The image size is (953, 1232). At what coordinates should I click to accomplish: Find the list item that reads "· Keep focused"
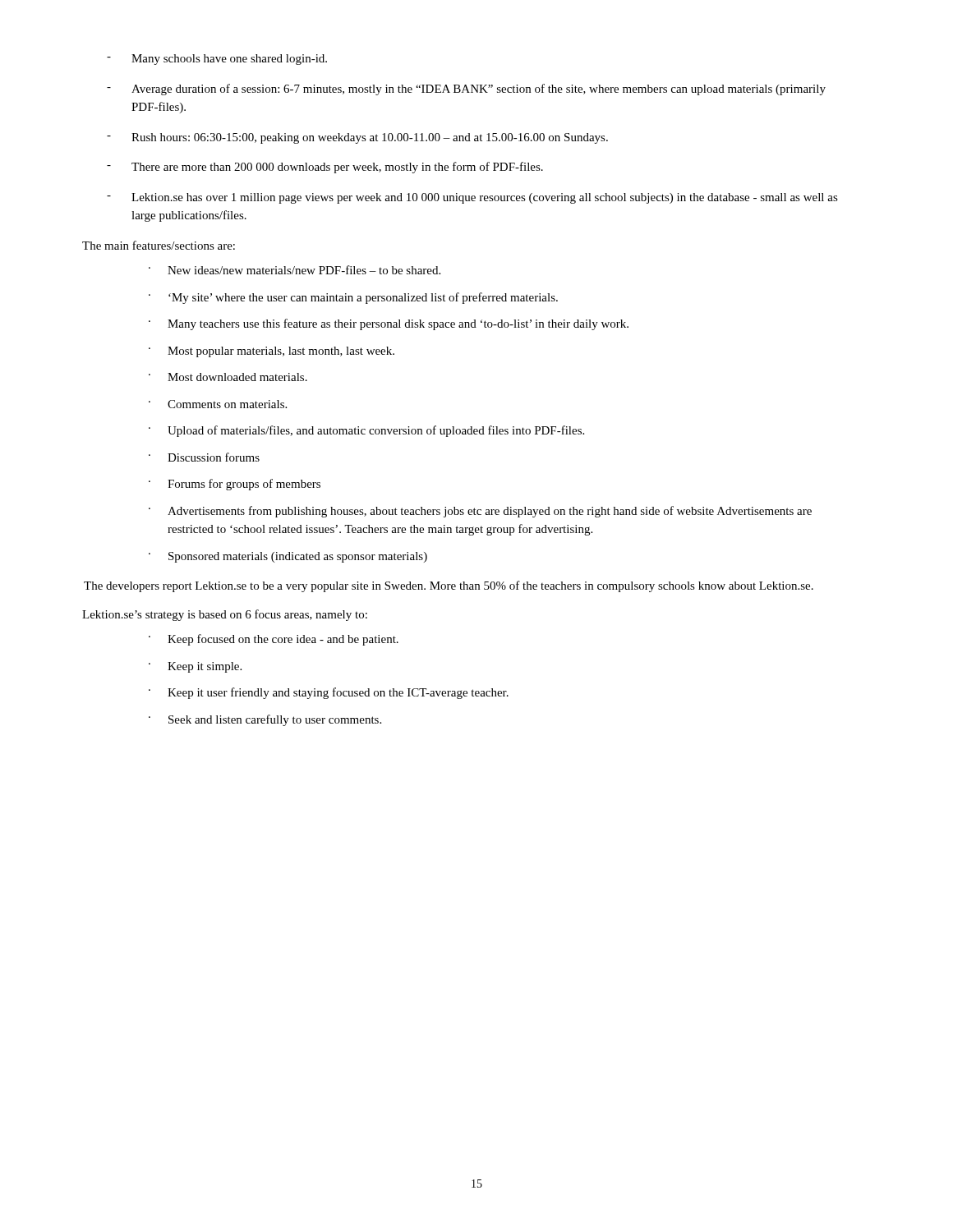tap(274, 640)
